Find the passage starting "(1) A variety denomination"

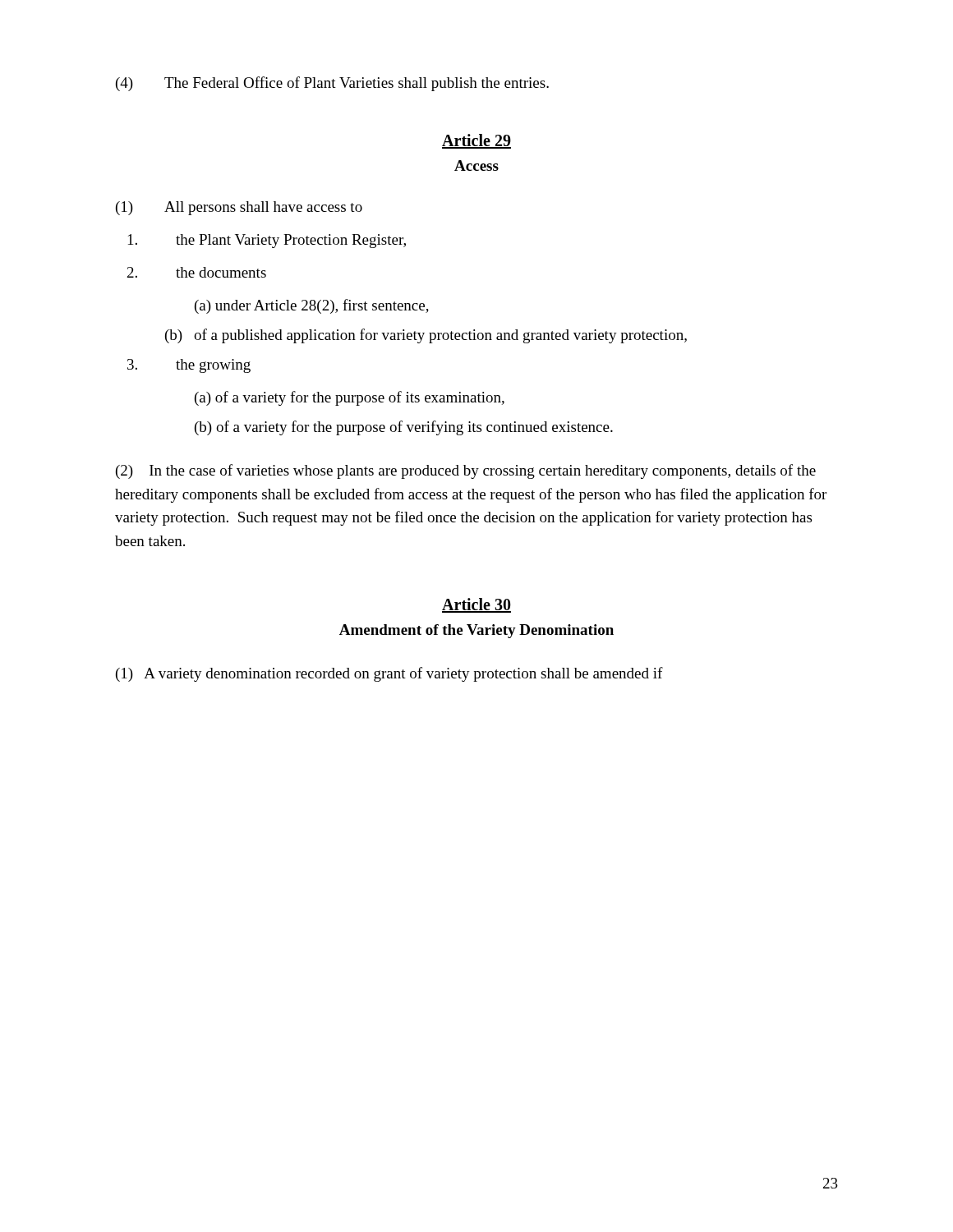pyautogui.click(x=389, y=673)
